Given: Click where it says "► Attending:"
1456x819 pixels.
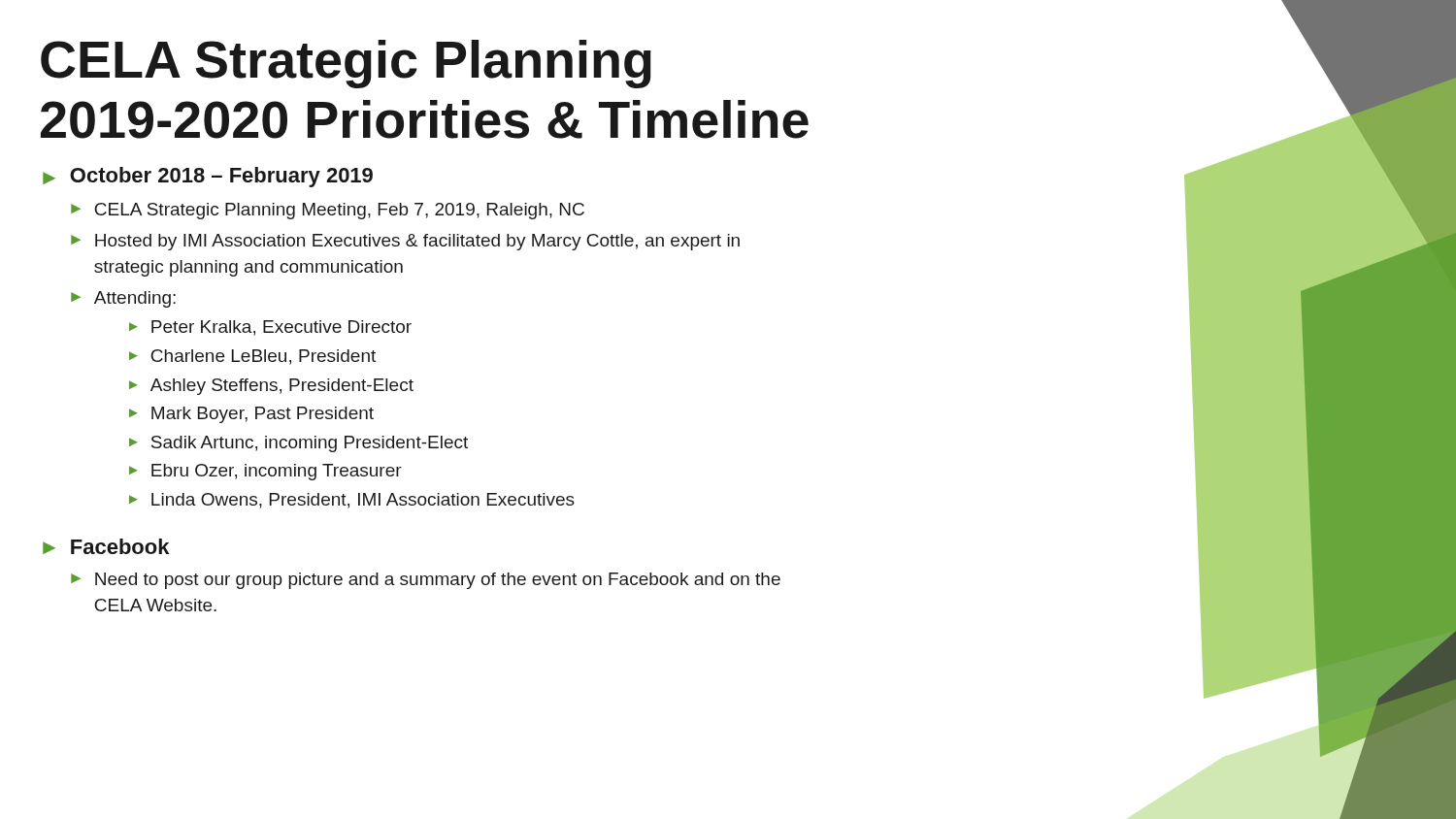Looking at the screenshot, I should point(123,298).
